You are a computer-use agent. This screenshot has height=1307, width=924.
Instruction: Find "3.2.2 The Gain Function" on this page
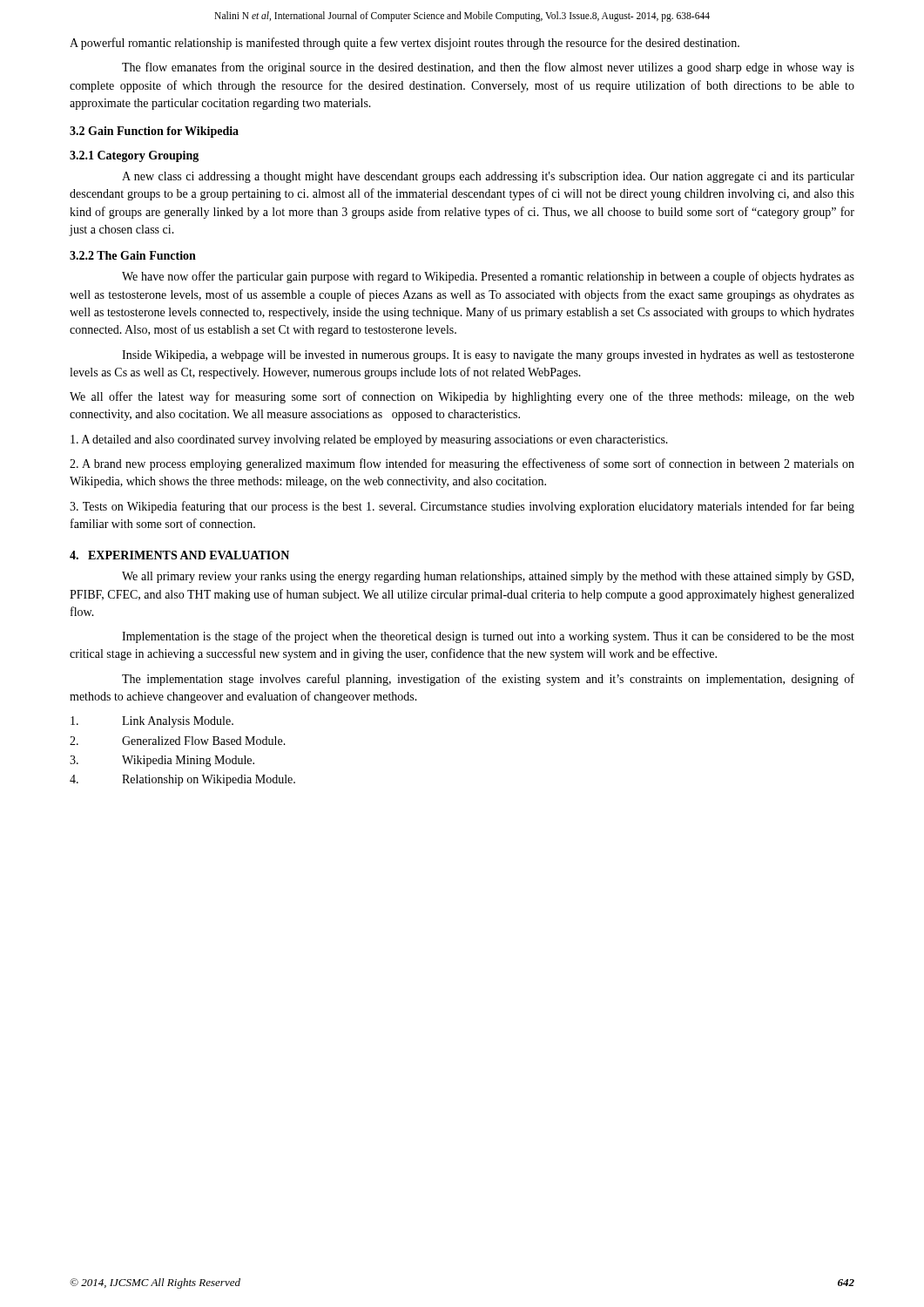[133, 256]
